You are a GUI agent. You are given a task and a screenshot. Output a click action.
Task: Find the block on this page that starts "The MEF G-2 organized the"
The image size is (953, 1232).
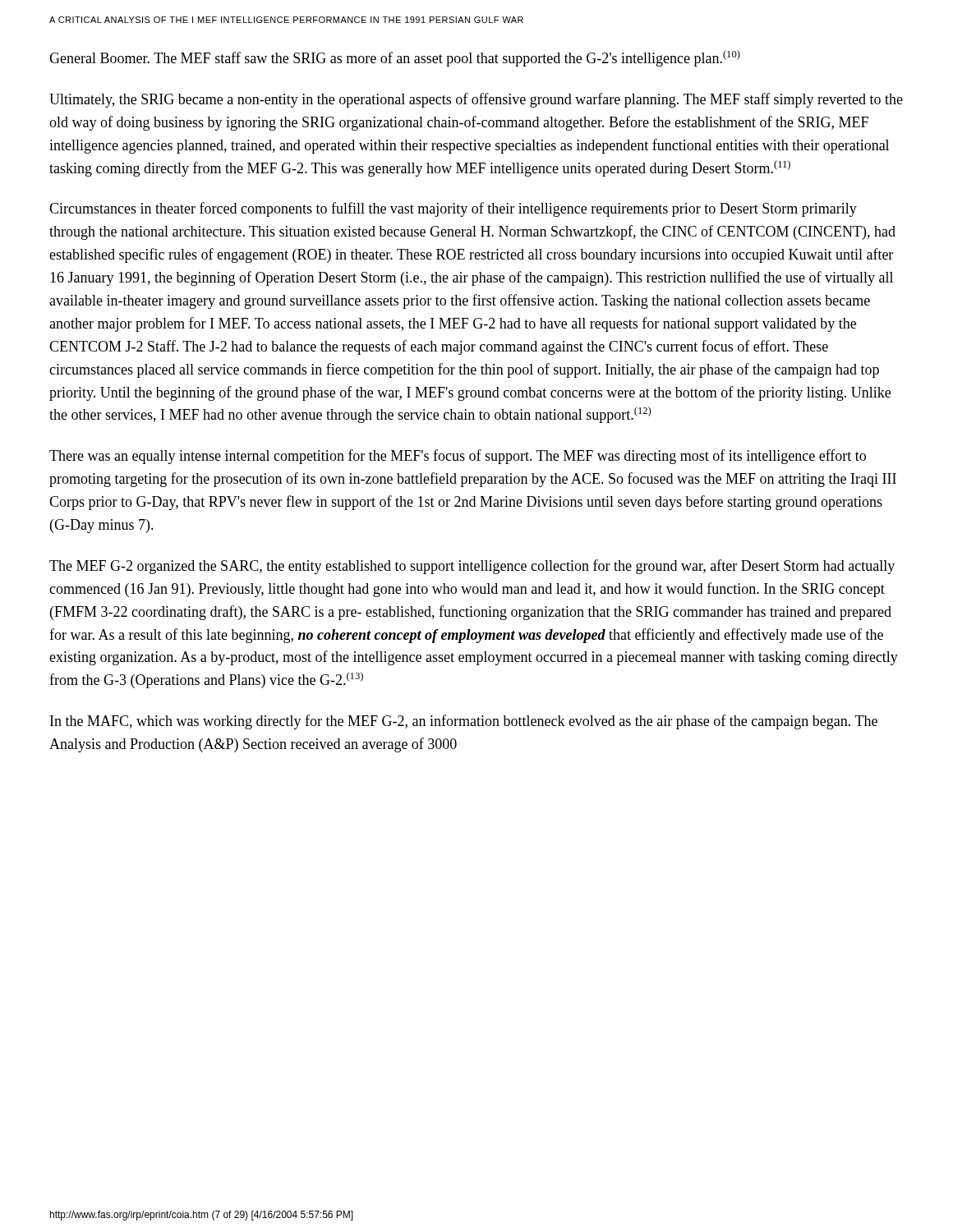coord(474,623)
